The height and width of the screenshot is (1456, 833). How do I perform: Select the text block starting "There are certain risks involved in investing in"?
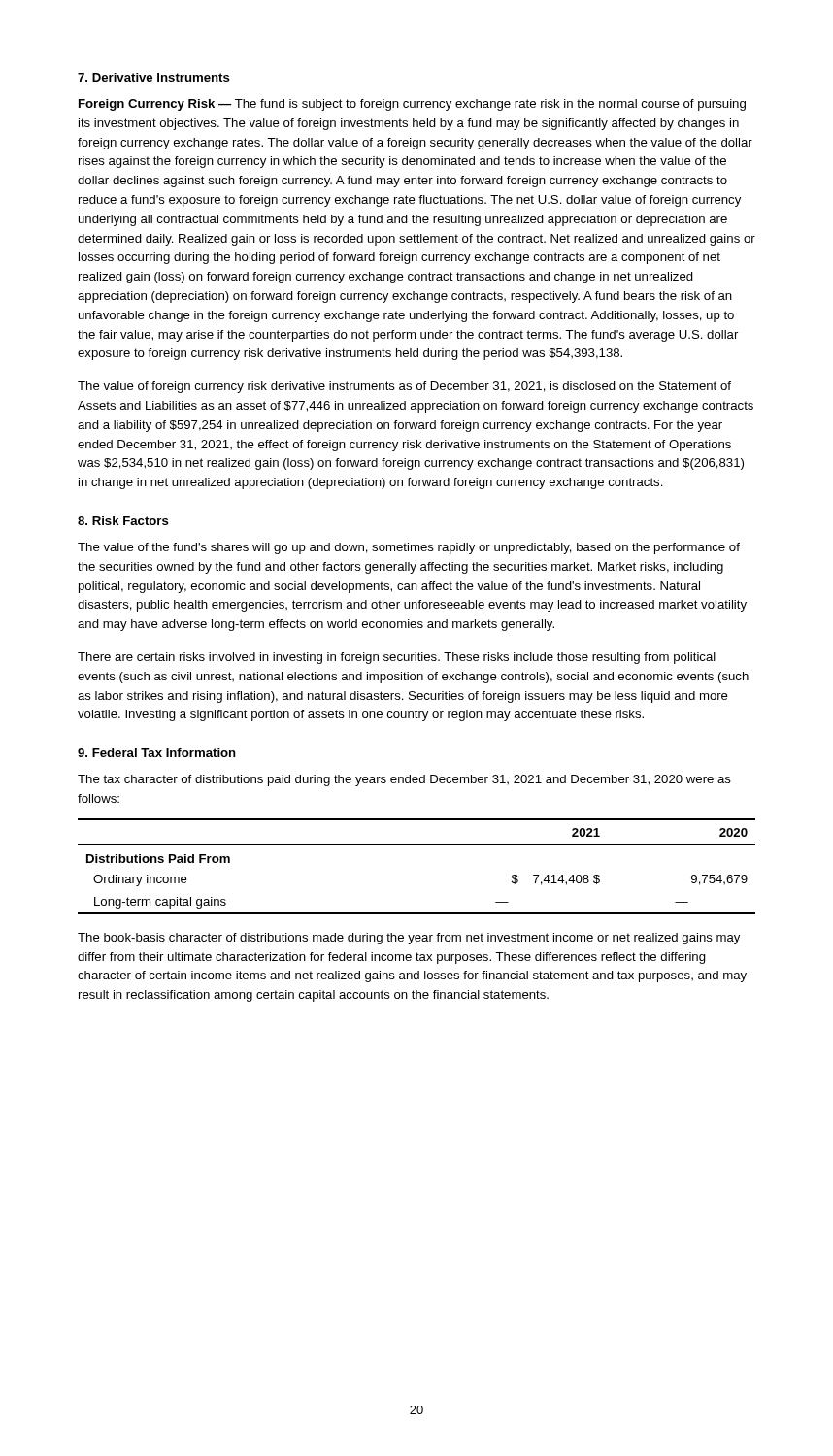(x=413, y=685)
